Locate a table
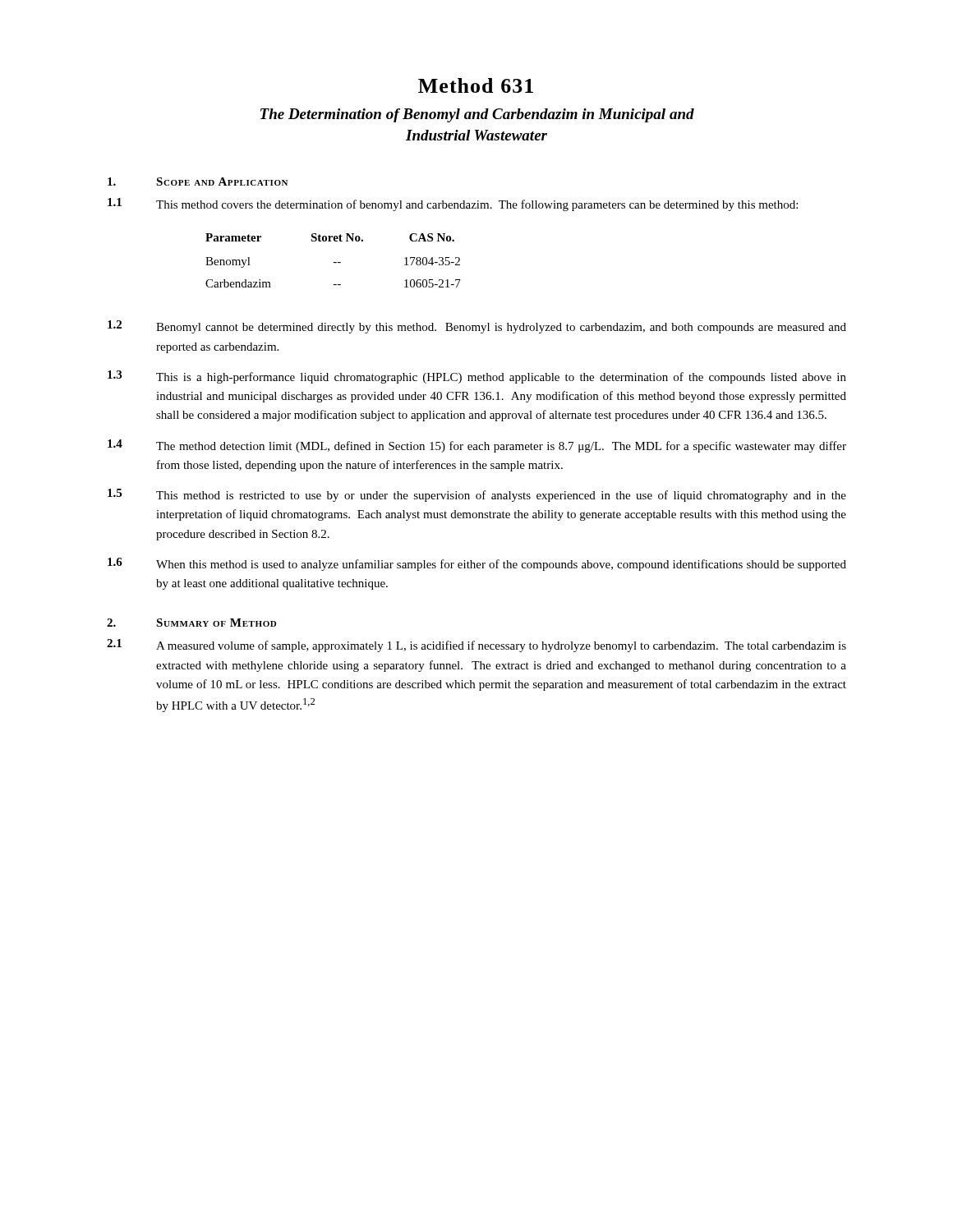This screenshot has width=953, height=1232. click(526, 261)
